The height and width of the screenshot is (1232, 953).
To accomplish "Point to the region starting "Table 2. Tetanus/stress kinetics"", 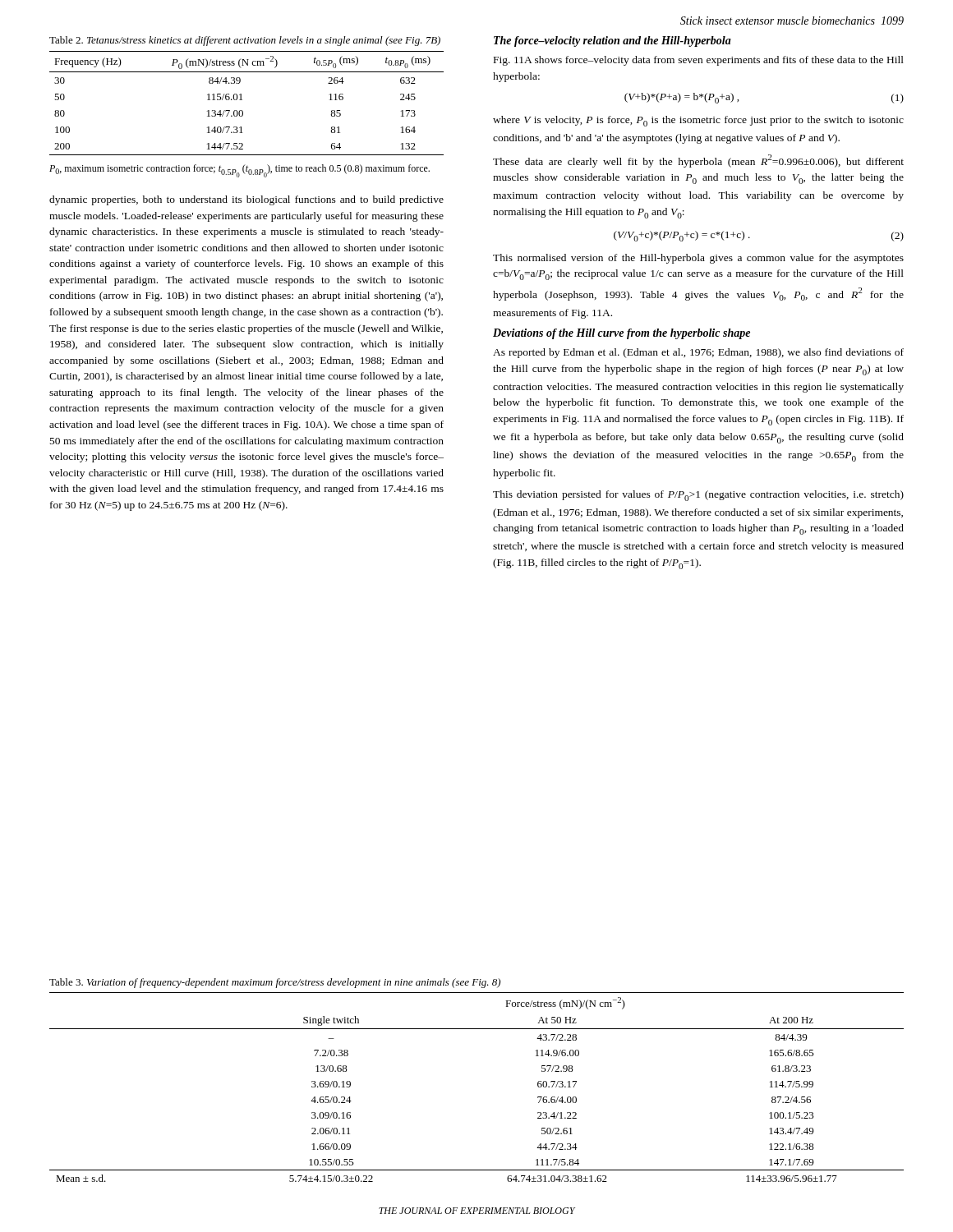I will [x=245, y=40].
